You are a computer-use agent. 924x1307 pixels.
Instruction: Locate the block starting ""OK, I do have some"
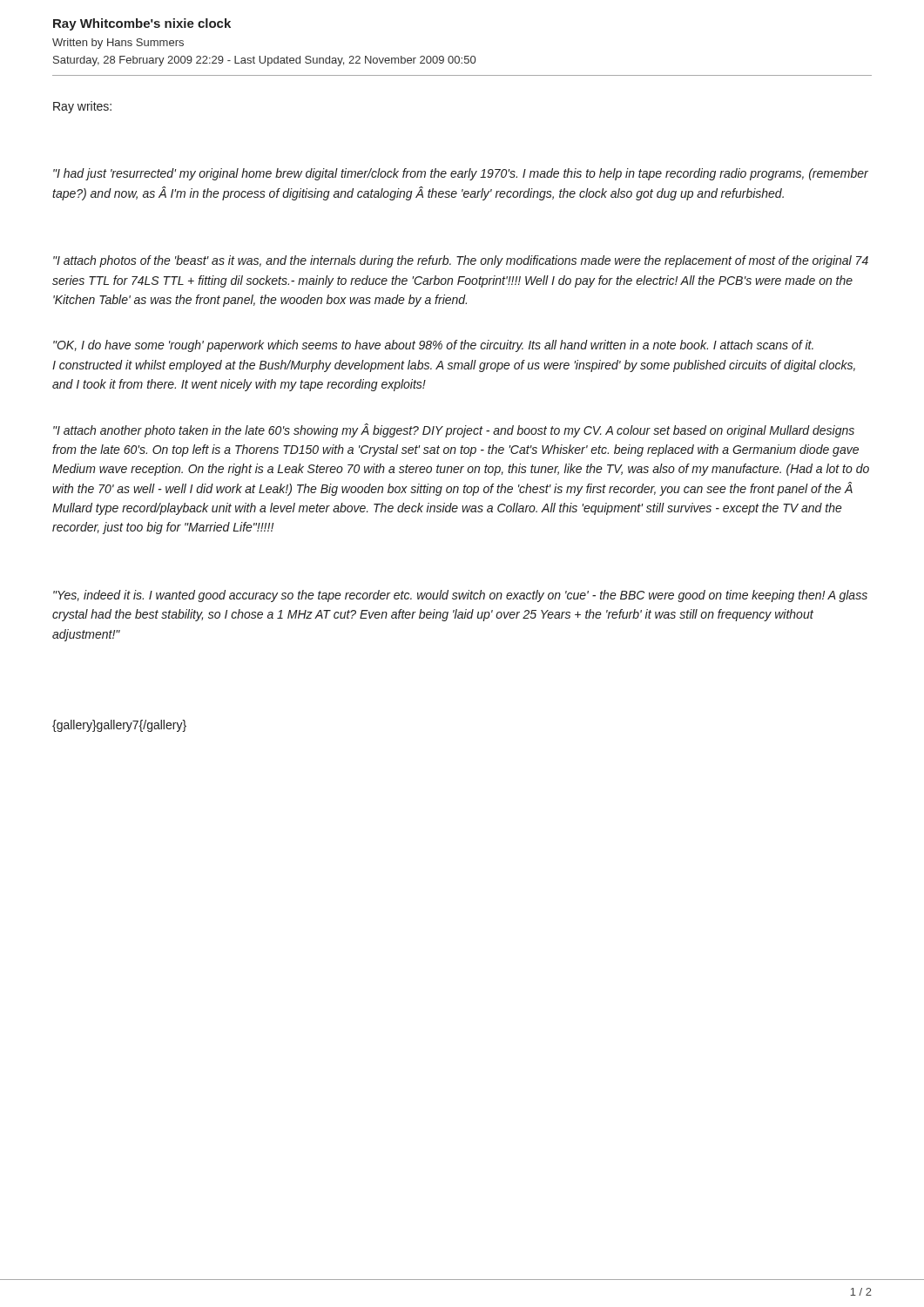tap(454, 365)
